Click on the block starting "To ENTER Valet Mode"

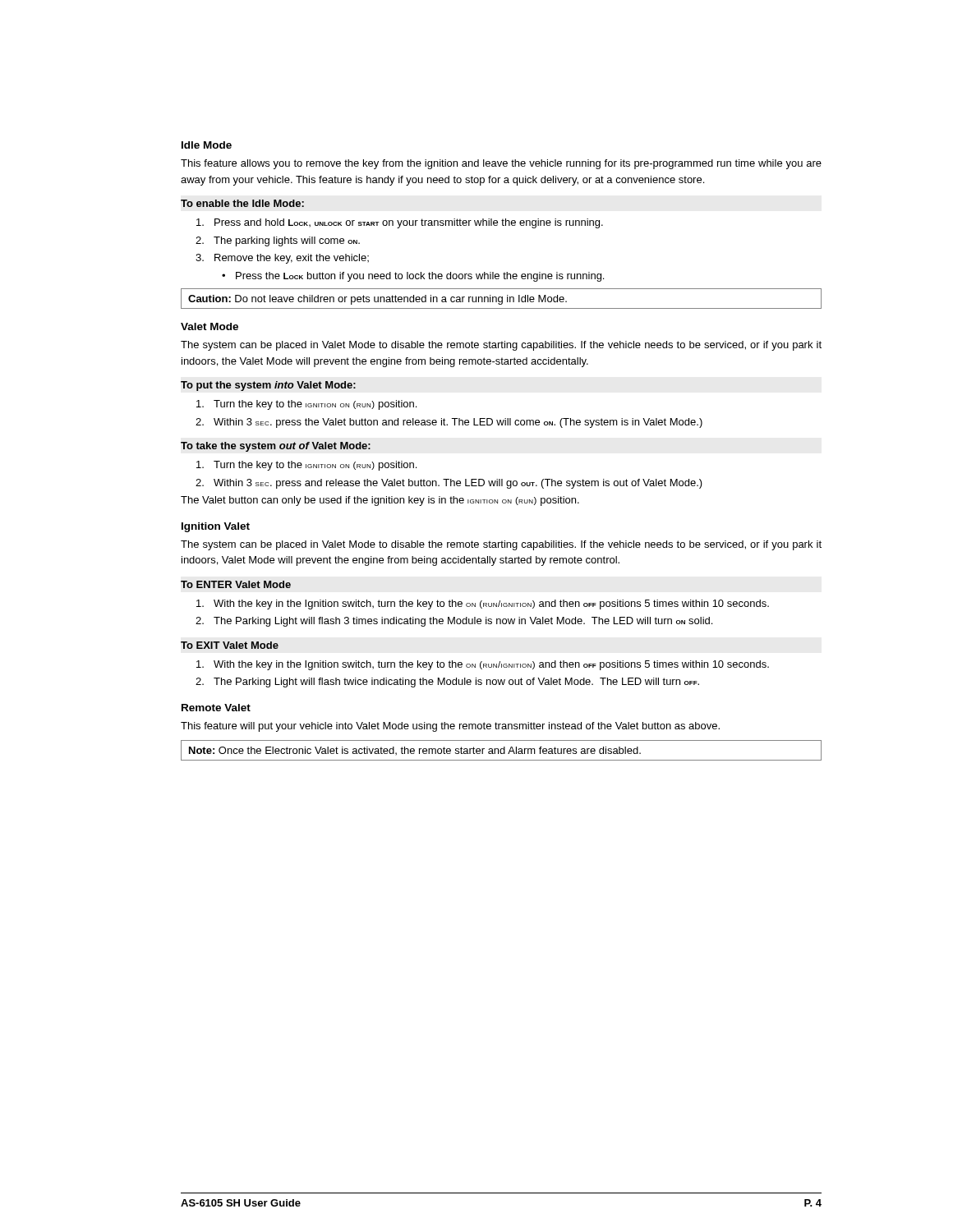pyautogui.click(x=236, y=584)
